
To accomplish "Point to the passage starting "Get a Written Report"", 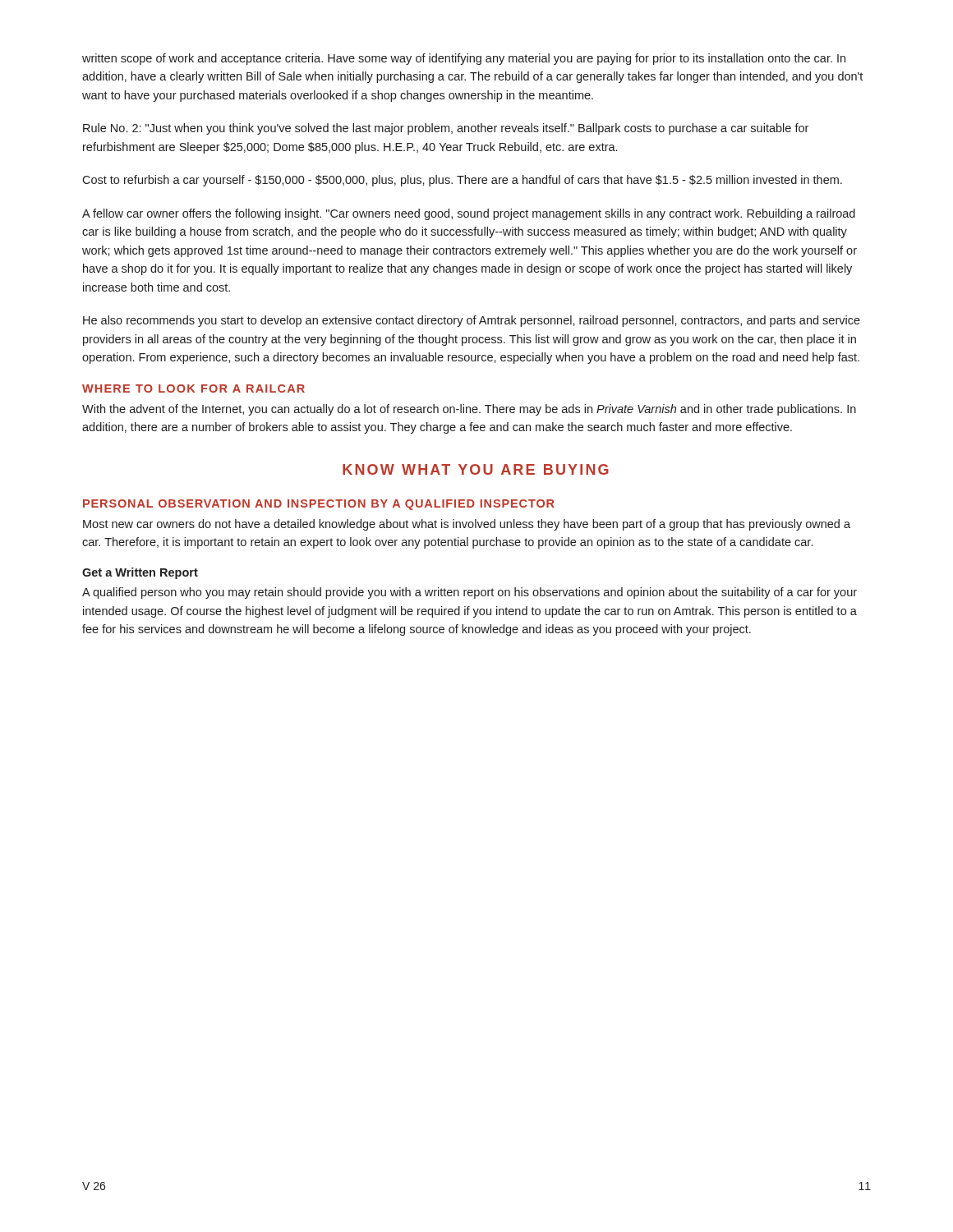I will (140, 573).
